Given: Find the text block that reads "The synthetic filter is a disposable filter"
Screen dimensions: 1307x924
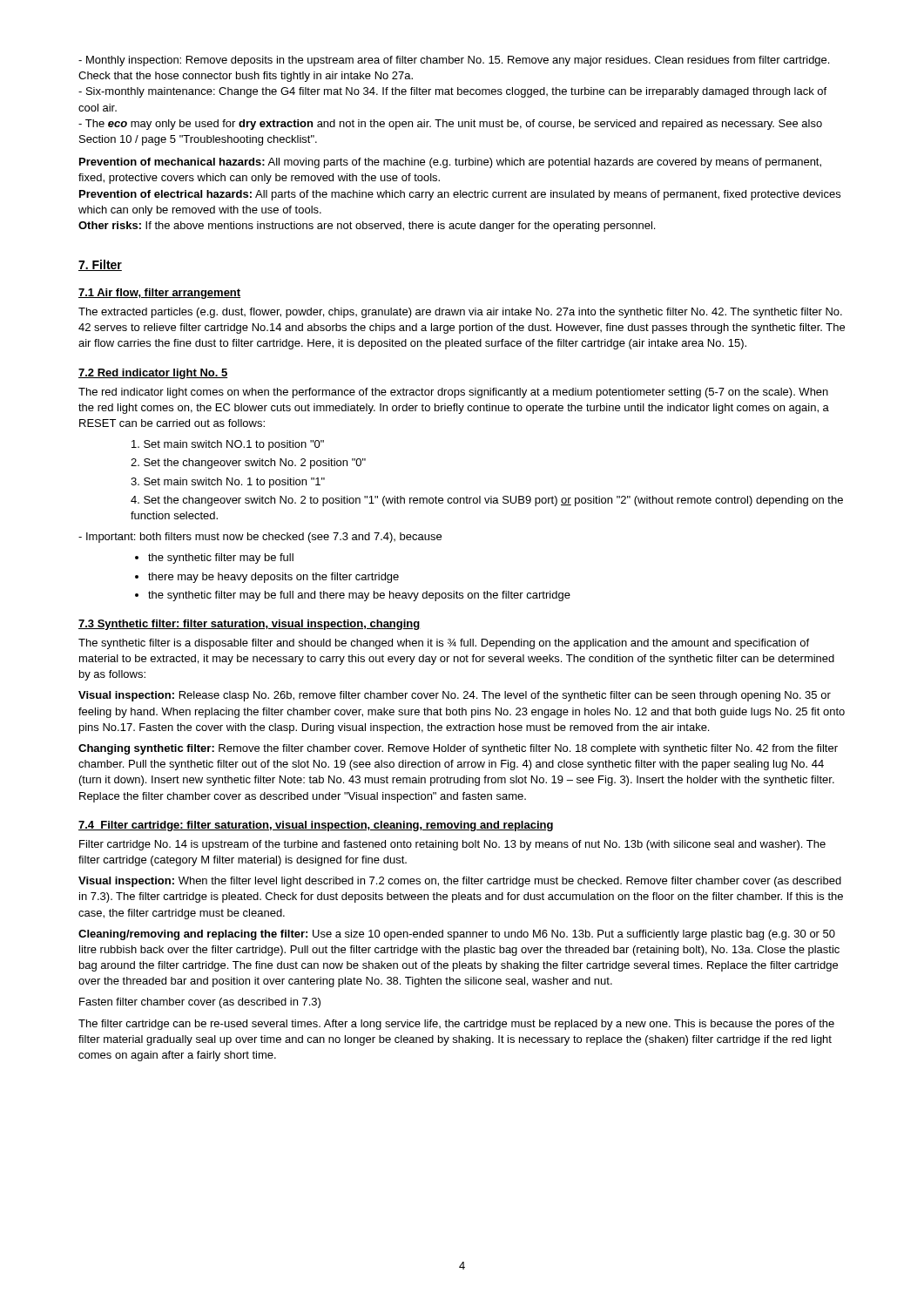Looking at the screenshot, I should 456,658.
